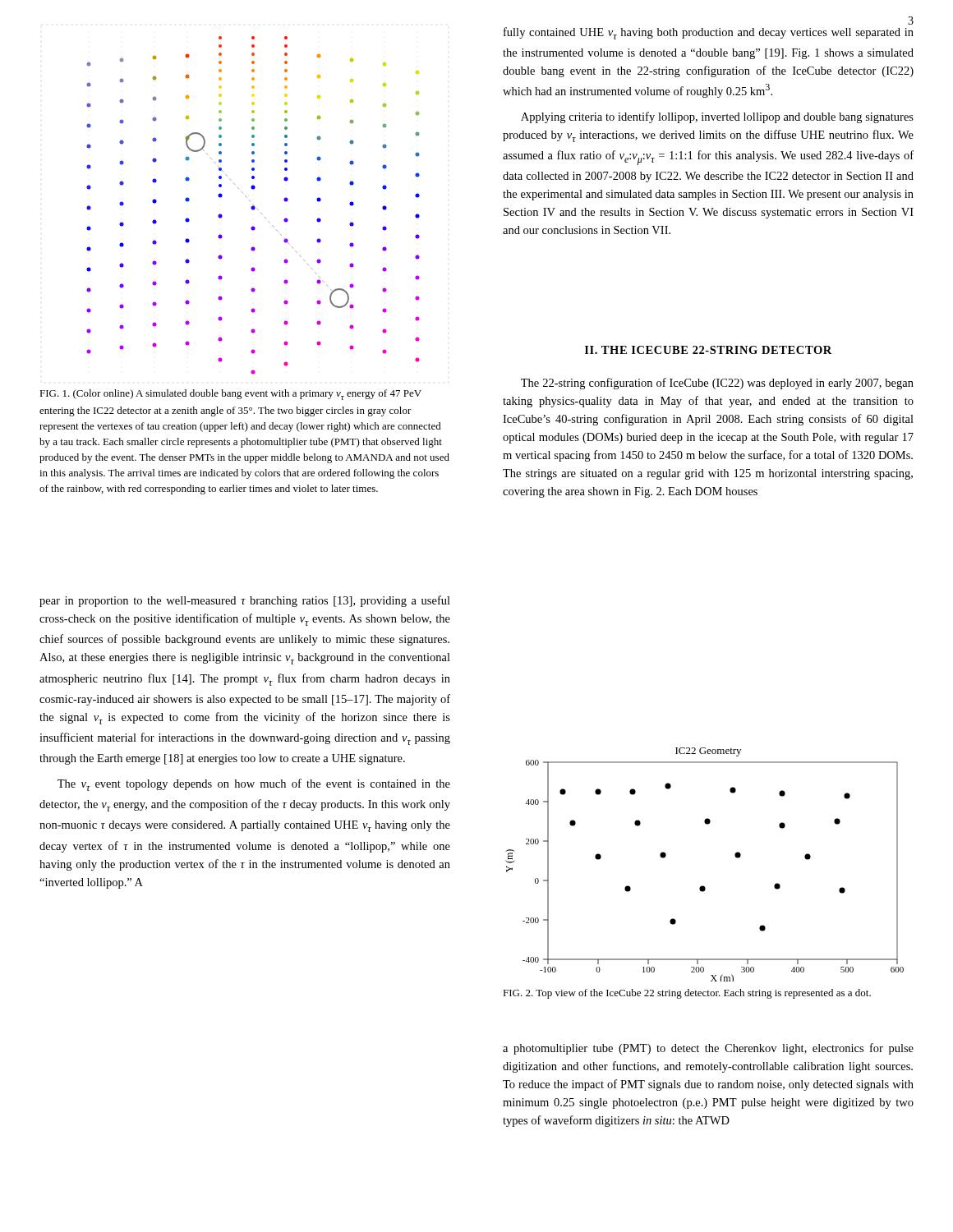Locate the passage starting "II. THE ICECUBE"
This screenshot has width=953, height=1232.
[x=708, y=350]
